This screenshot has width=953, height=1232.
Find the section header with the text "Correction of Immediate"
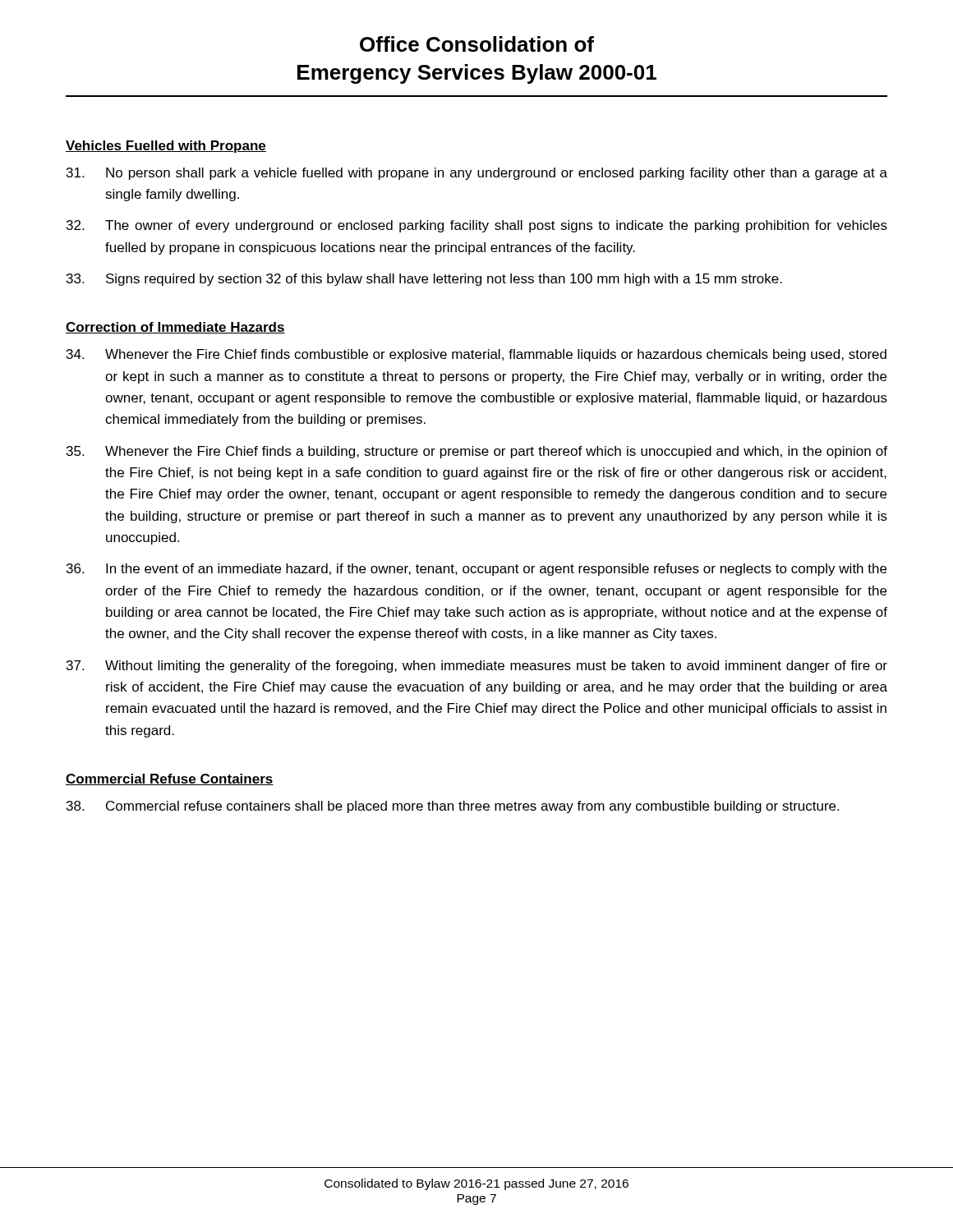coord(175,328)
